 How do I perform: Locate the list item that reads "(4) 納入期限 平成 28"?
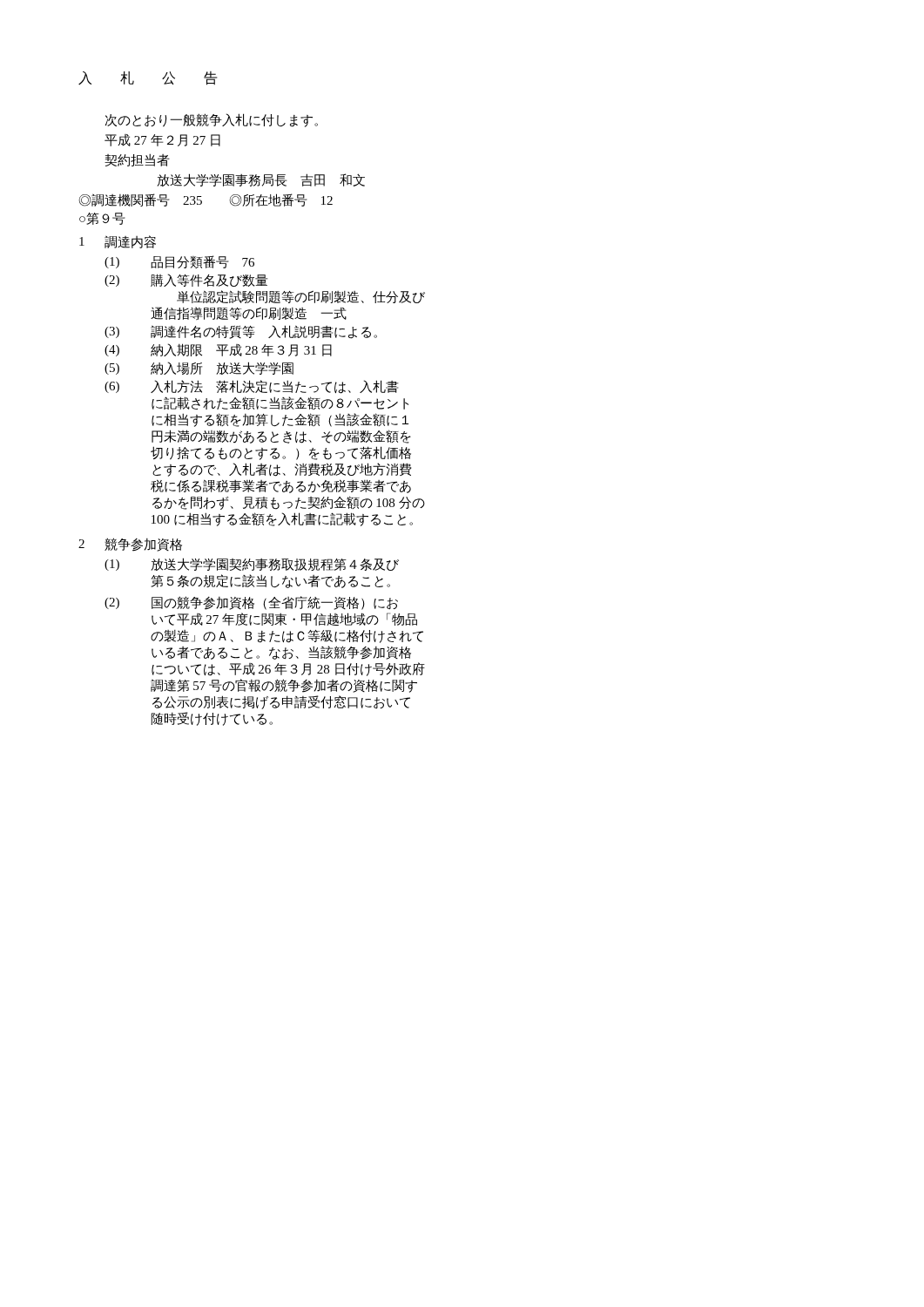[218, 350]
